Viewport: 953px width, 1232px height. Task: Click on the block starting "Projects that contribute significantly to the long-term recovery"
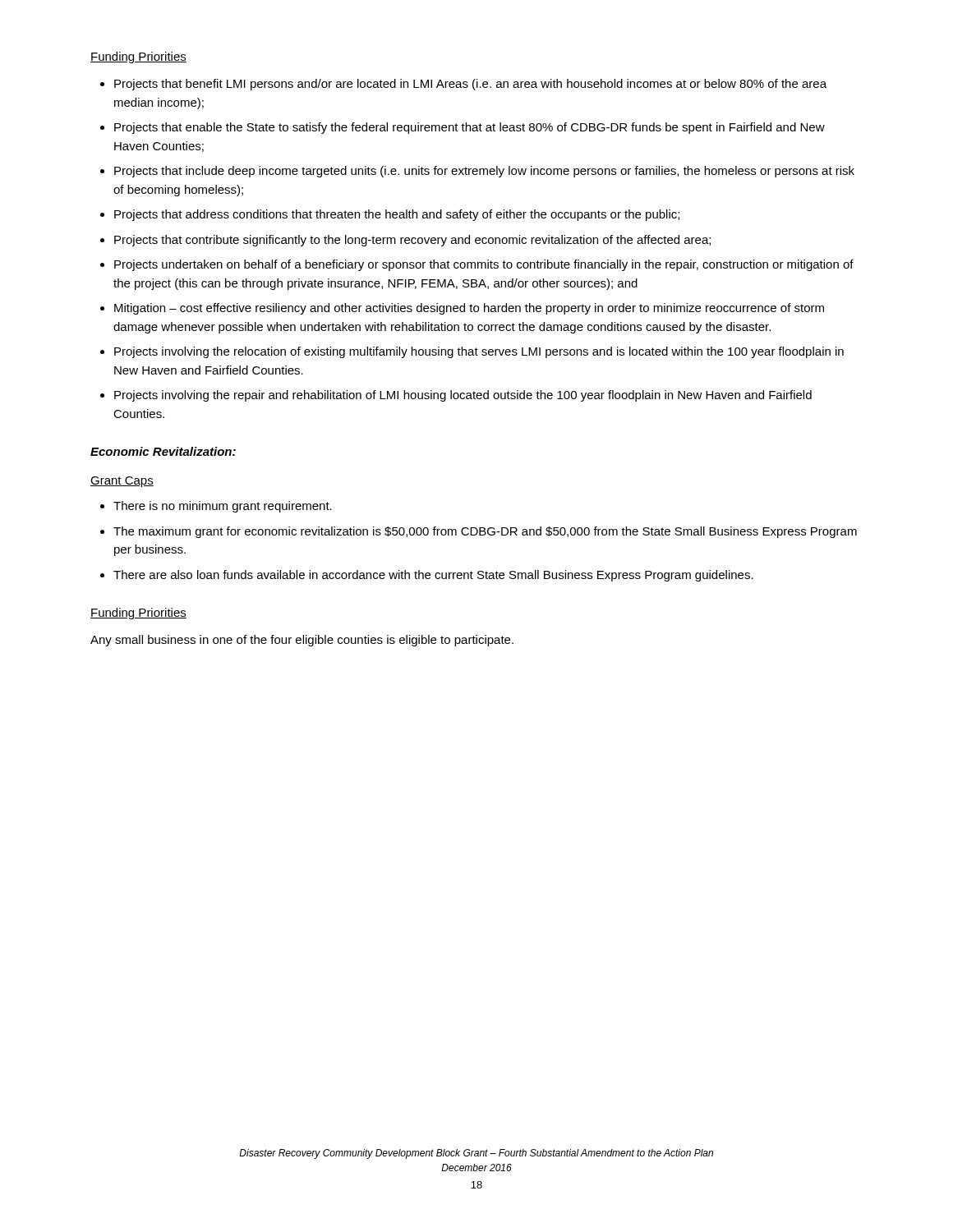click(x=488, y=240)
